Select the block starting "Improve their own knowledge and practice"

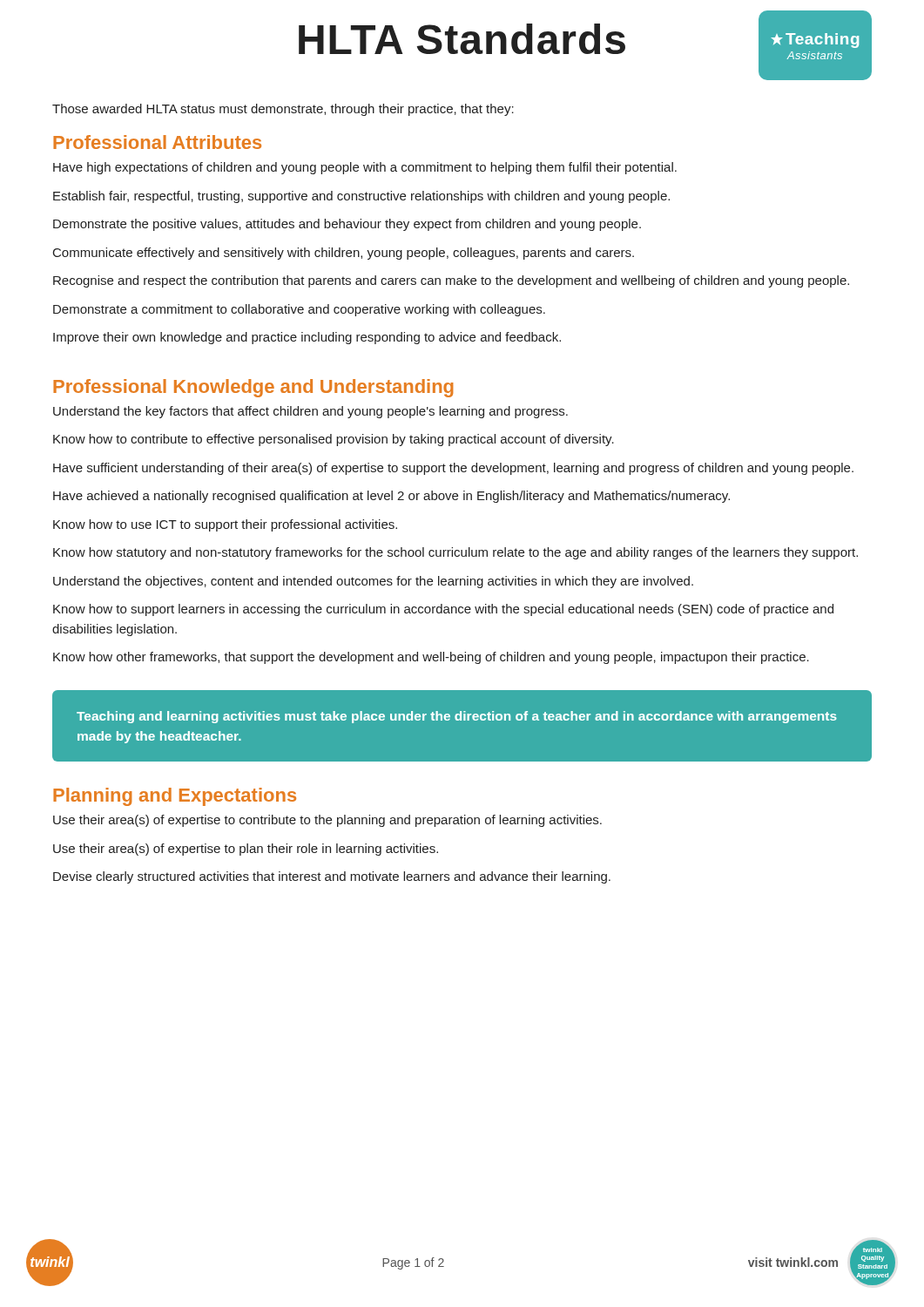307,337
